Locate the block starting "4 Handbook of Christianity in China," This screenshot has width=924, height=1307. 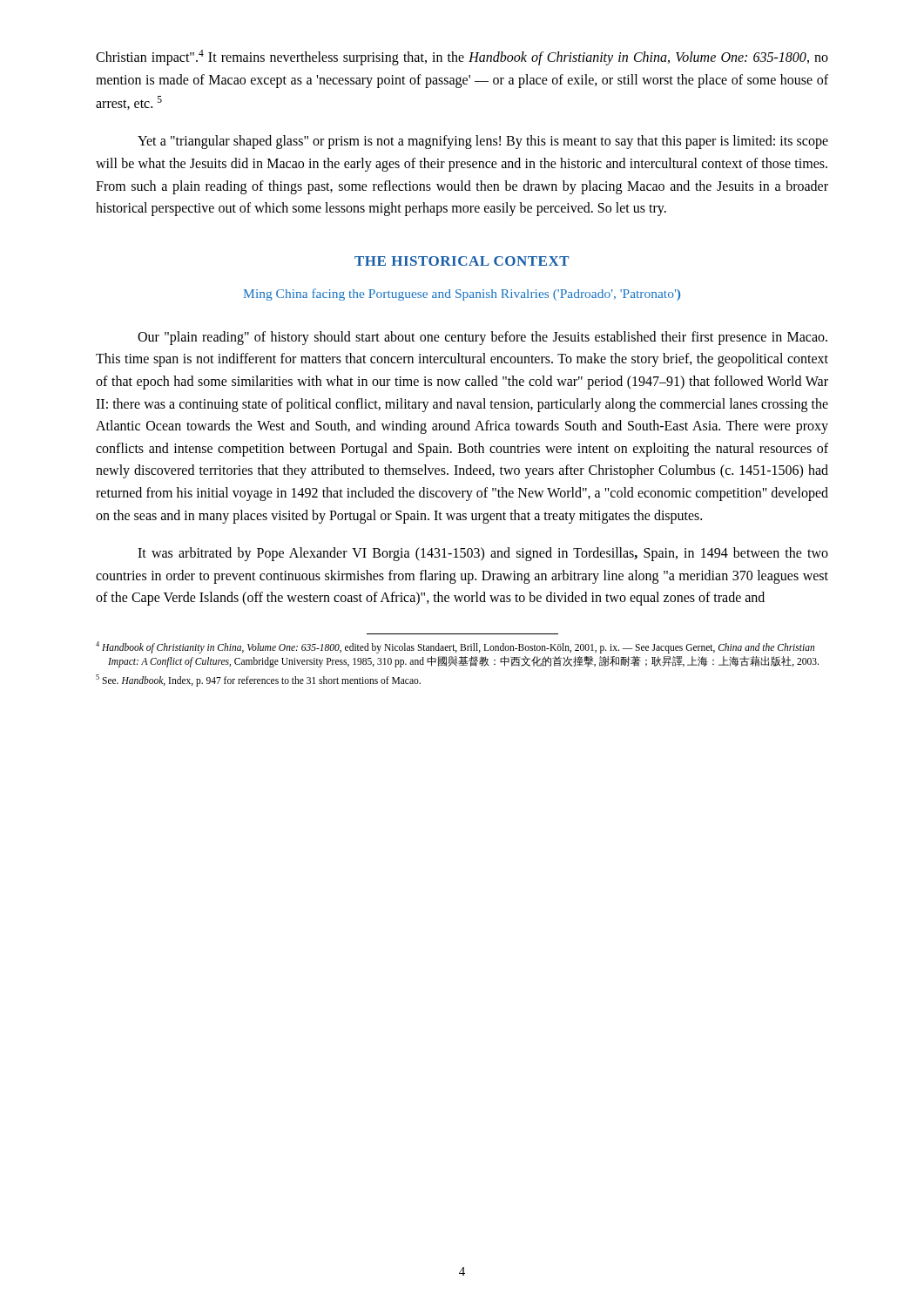pyautogui.click(x=462, y=654)
